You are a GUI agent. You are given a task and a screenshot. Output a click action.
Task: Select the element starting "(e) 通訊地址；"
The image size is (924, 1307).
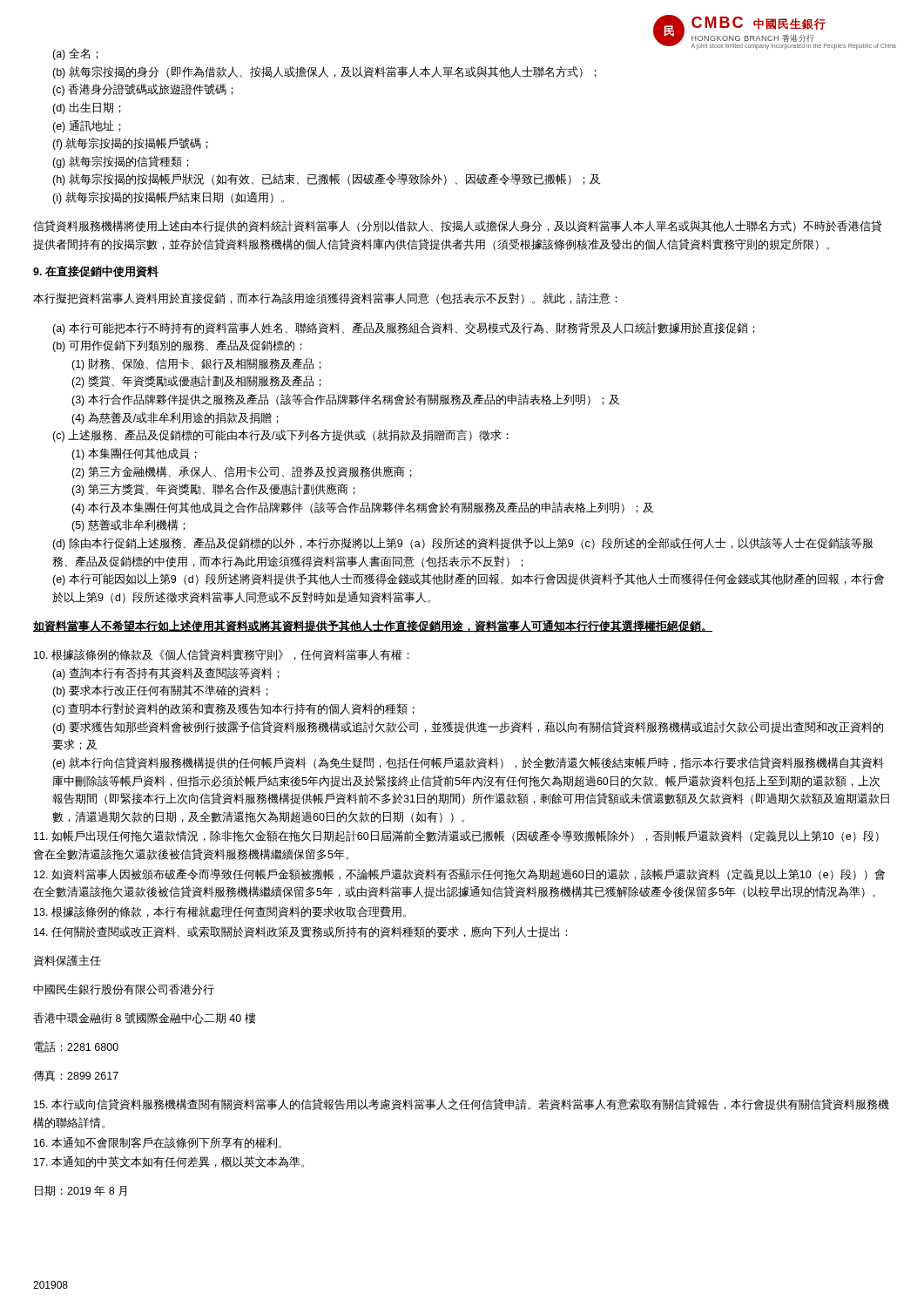(x=87, y=126)
